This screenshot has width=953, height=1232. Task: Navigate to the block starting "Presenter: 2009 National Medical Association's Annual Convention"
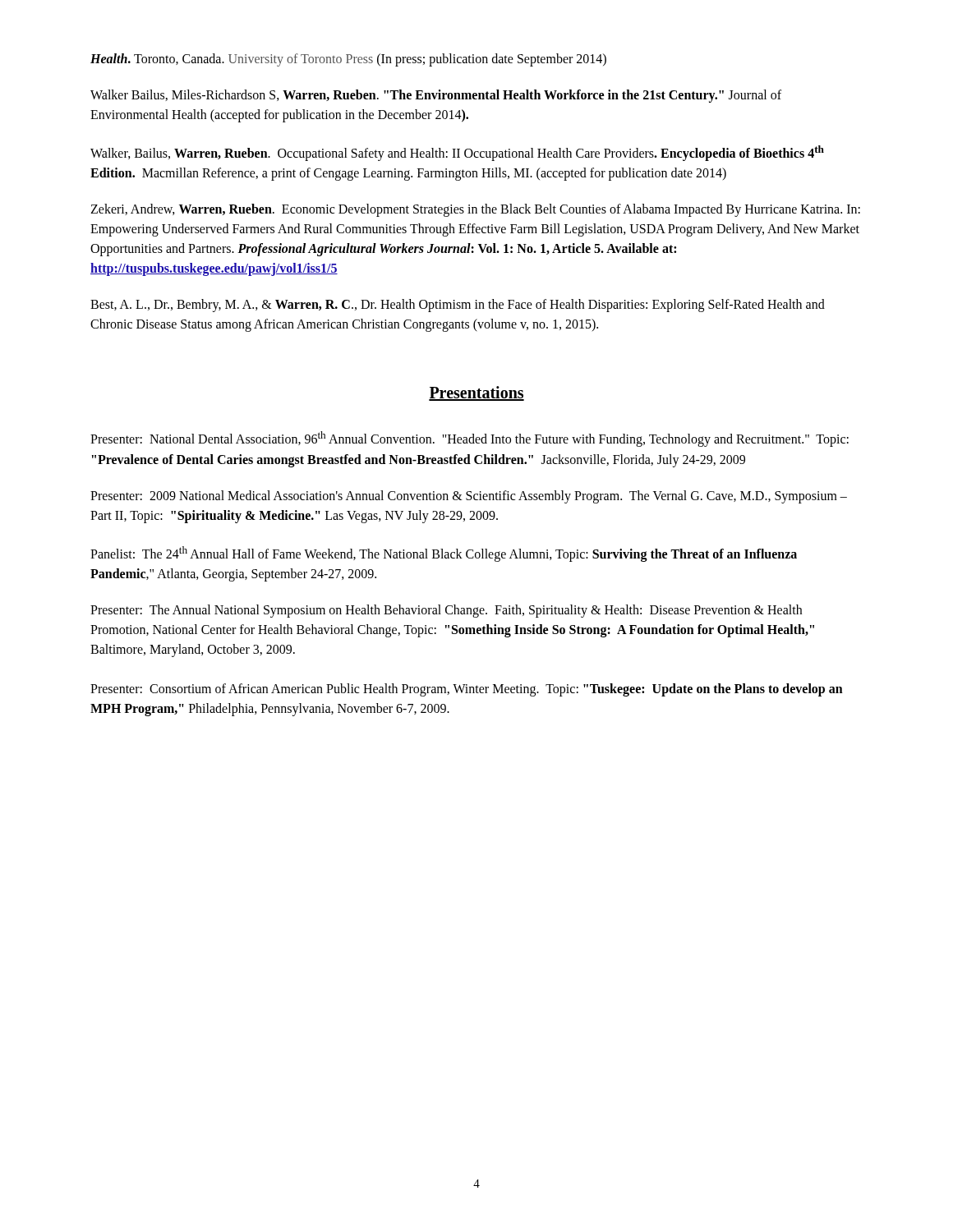click(469, 505)
